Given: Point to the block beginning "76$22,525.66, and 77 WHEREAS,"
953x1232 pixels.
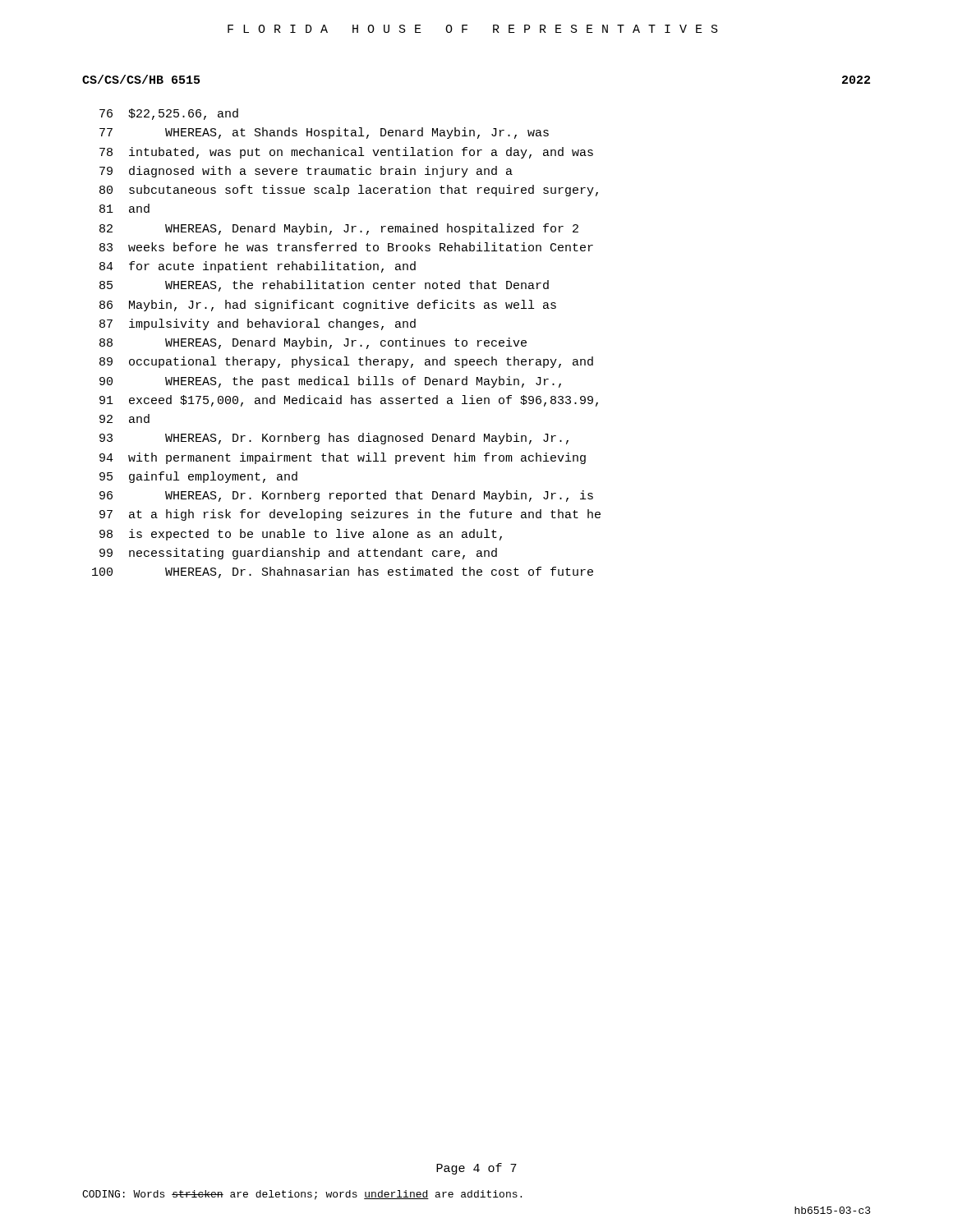Looking at the screenshot, I should [493, 344].
